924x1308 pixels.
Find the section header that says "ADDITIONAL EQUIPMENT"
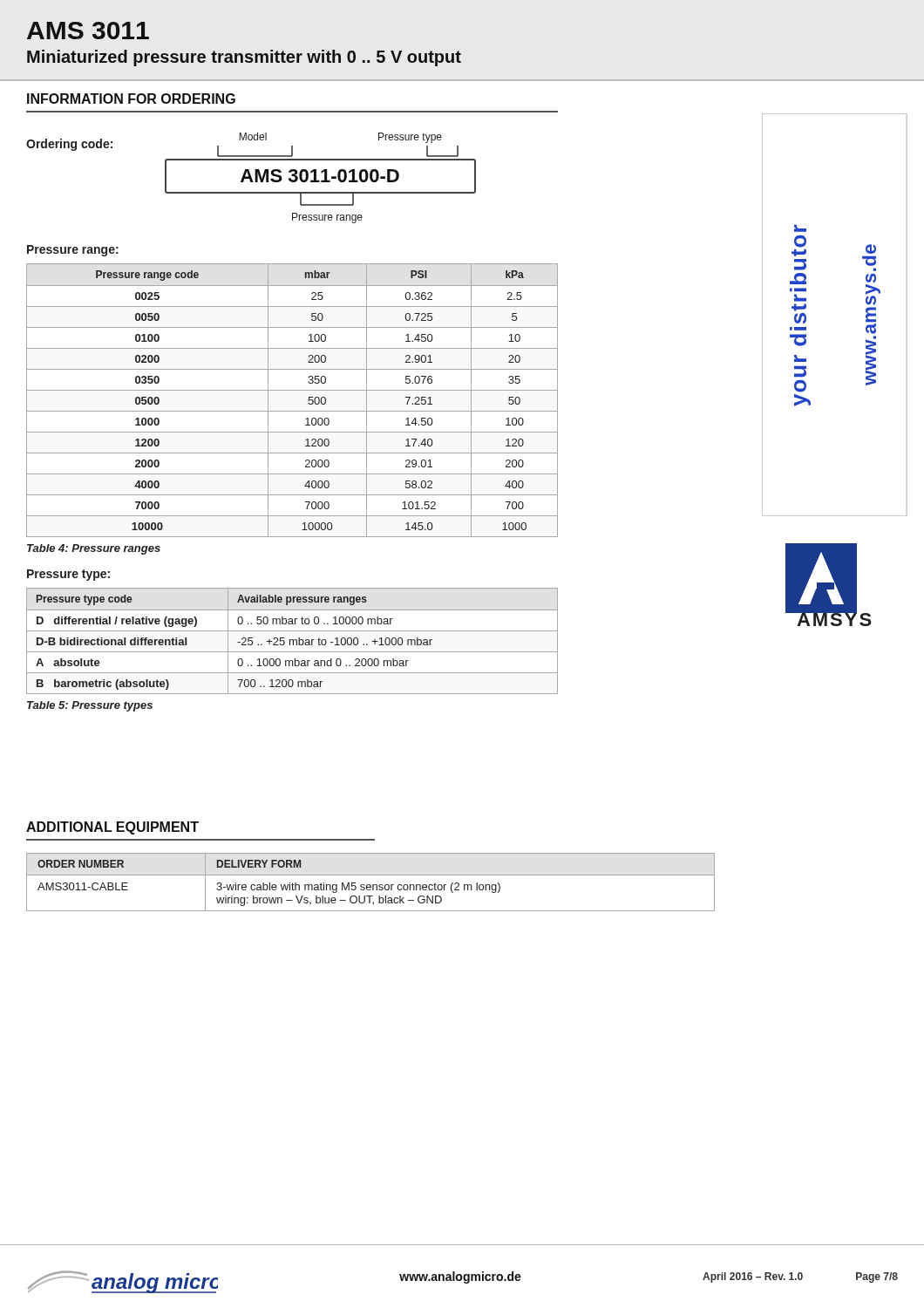pyautogui.click(x=112, y=827)
